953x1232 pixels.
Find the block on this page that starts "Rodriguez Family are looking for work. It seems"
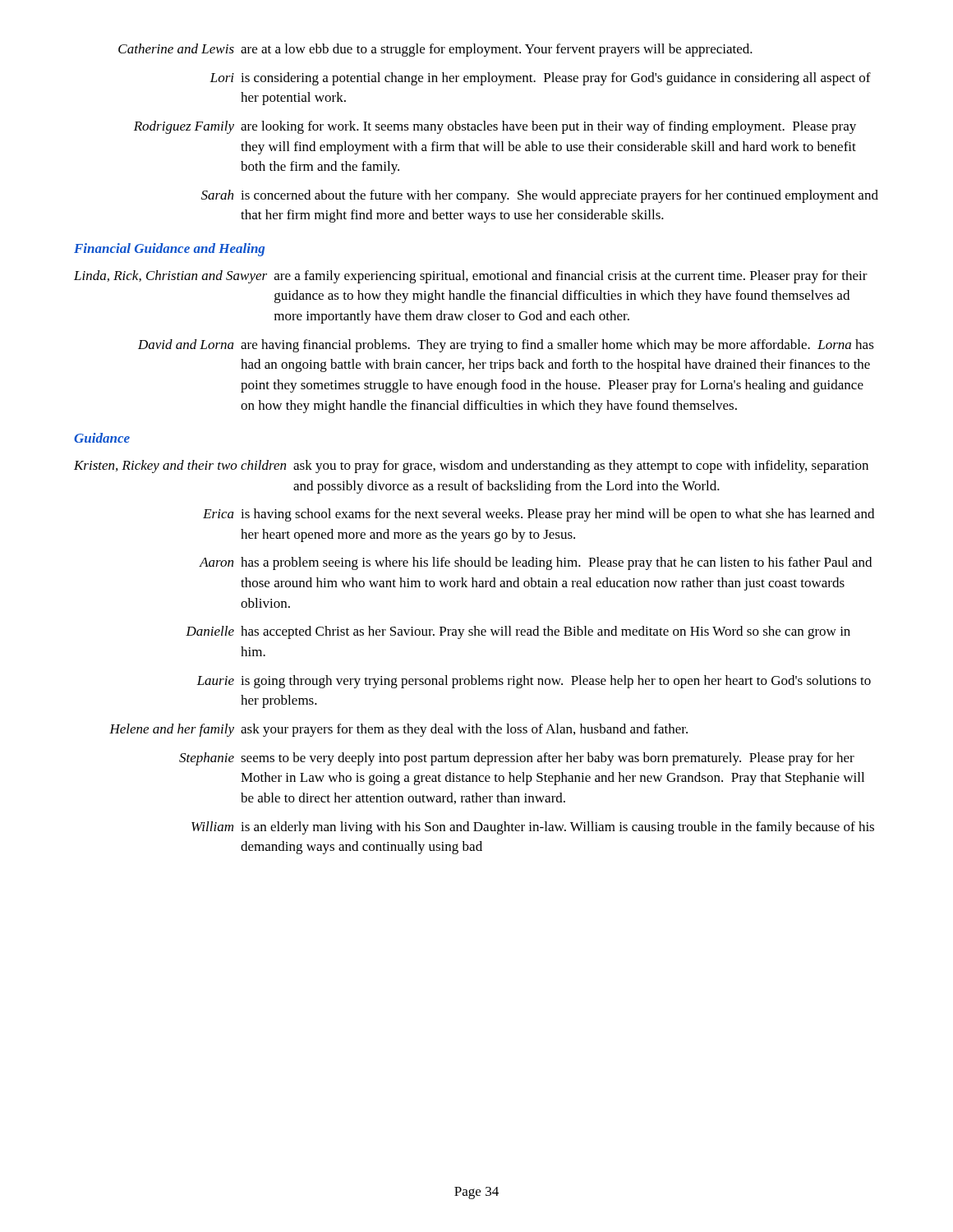[x=476, y=147]
